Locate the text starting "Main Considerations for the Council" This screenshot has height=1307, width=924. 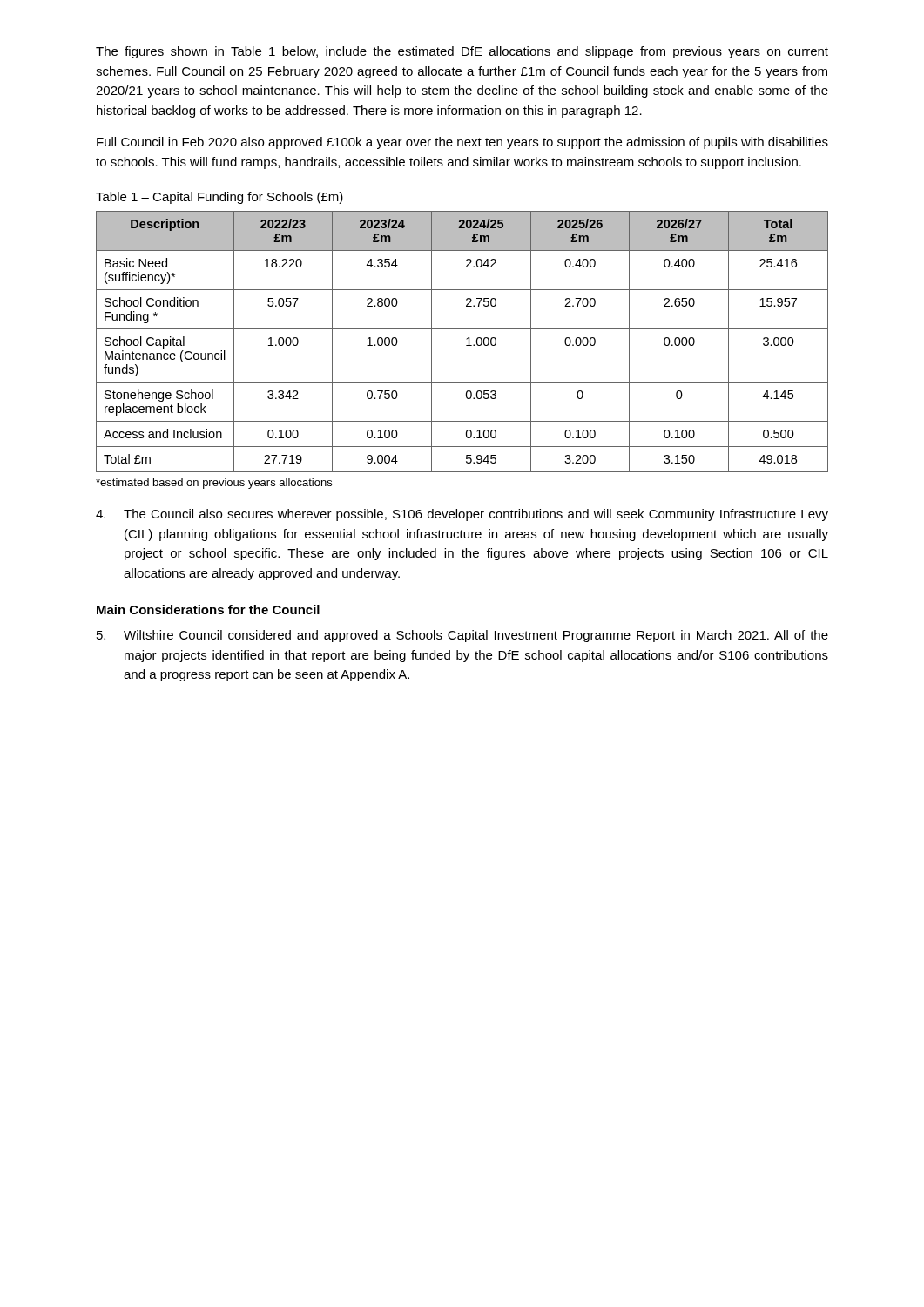pos(208,610)
